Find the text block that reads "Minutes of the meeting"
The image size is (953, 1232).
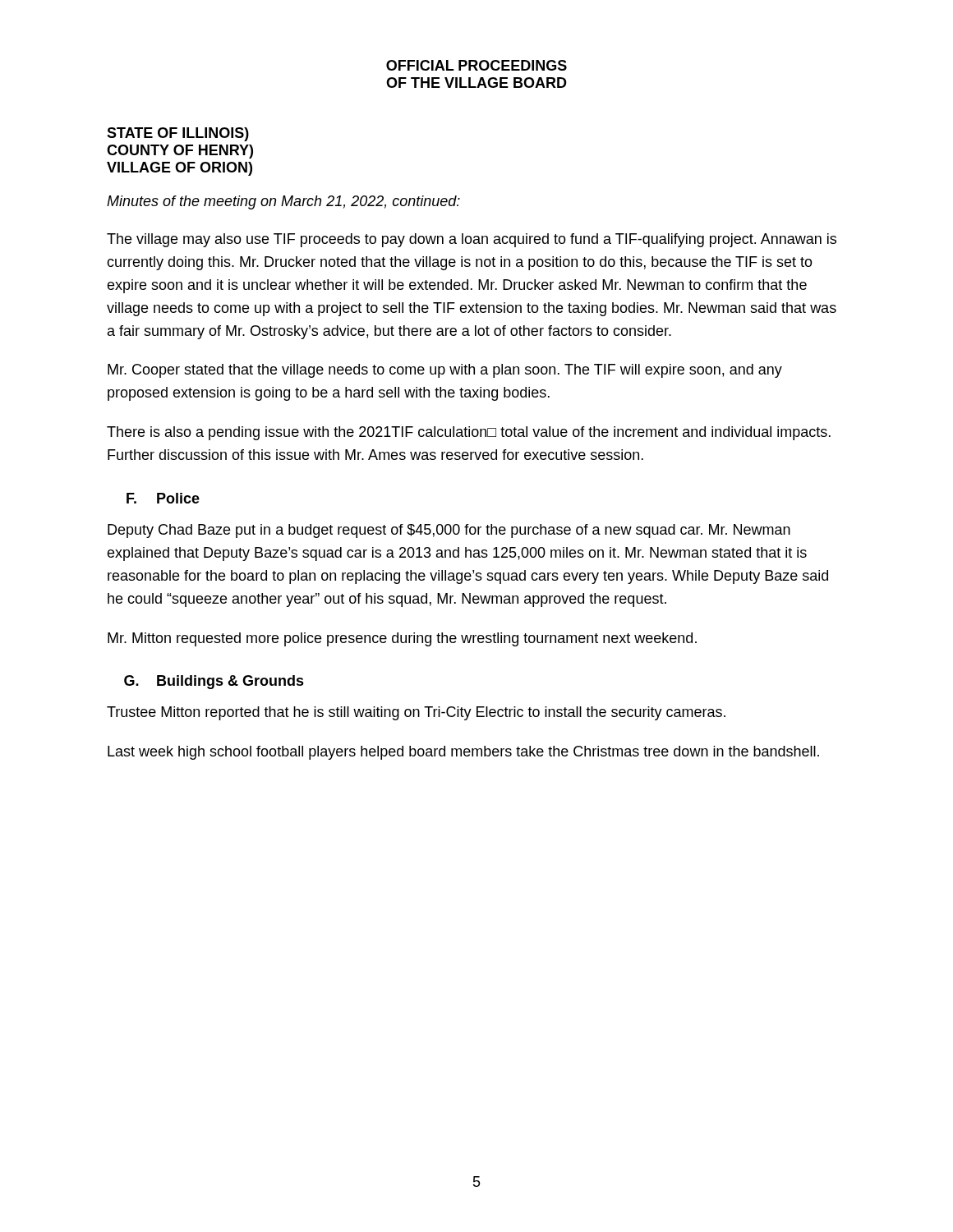pyautogui.click(x=284, y=201)
